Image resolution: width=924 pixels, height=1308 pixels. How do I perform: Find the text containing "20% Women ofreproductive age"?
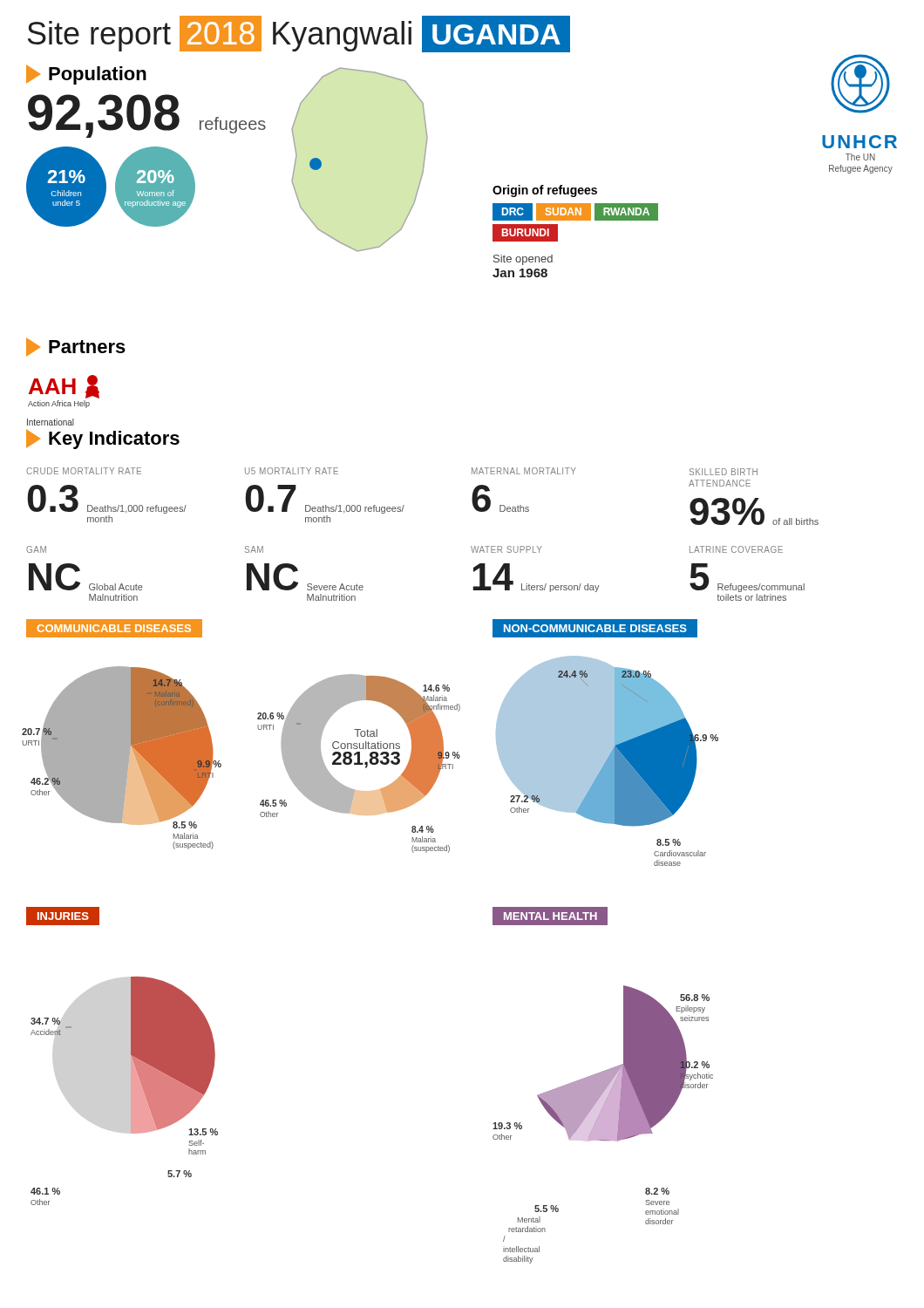tap(155, 187)
